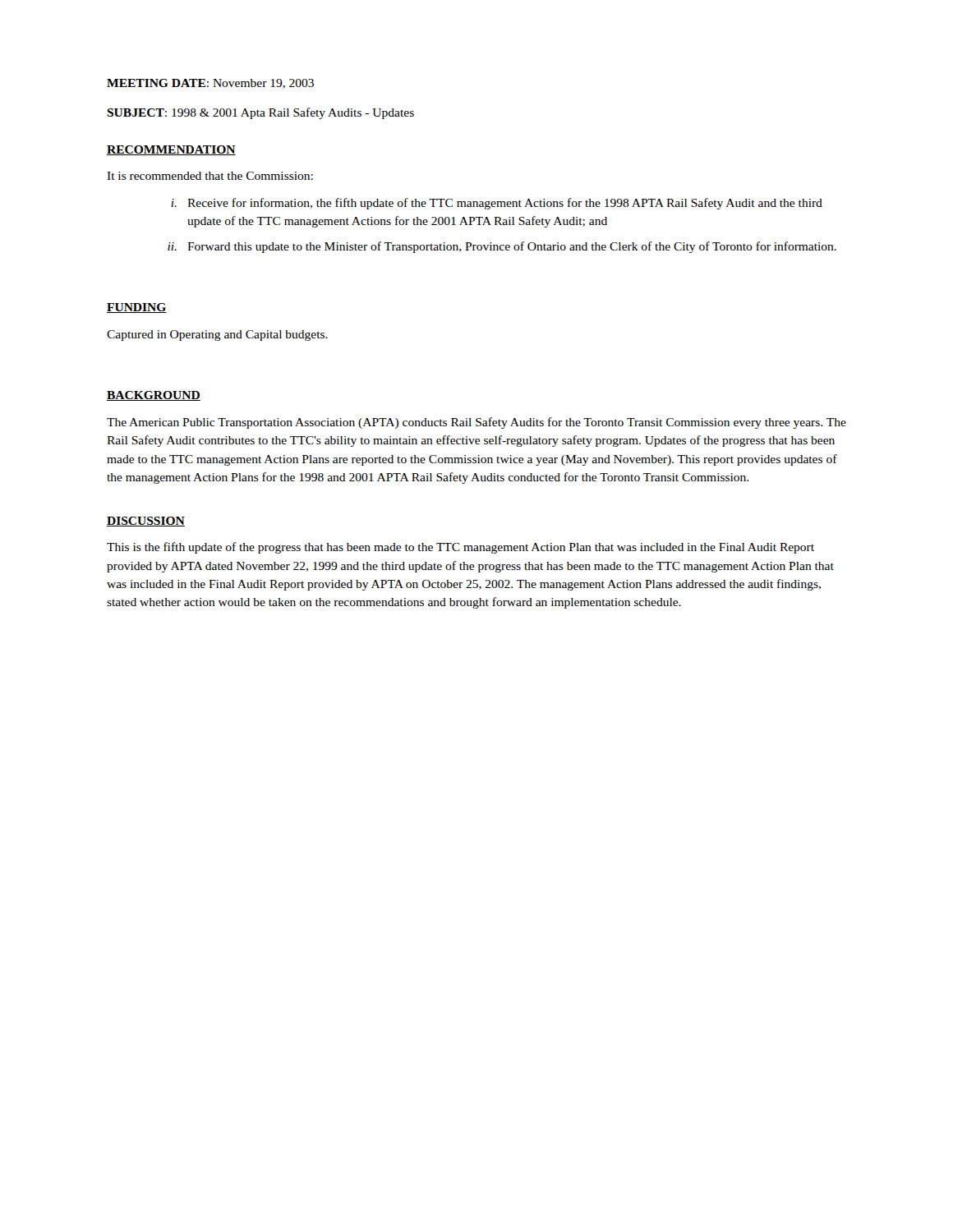The height and width of the screenshot is (1232, 953).
Task: Find the block on this page that starts "It is recommended that"
Action: (210, 176)
